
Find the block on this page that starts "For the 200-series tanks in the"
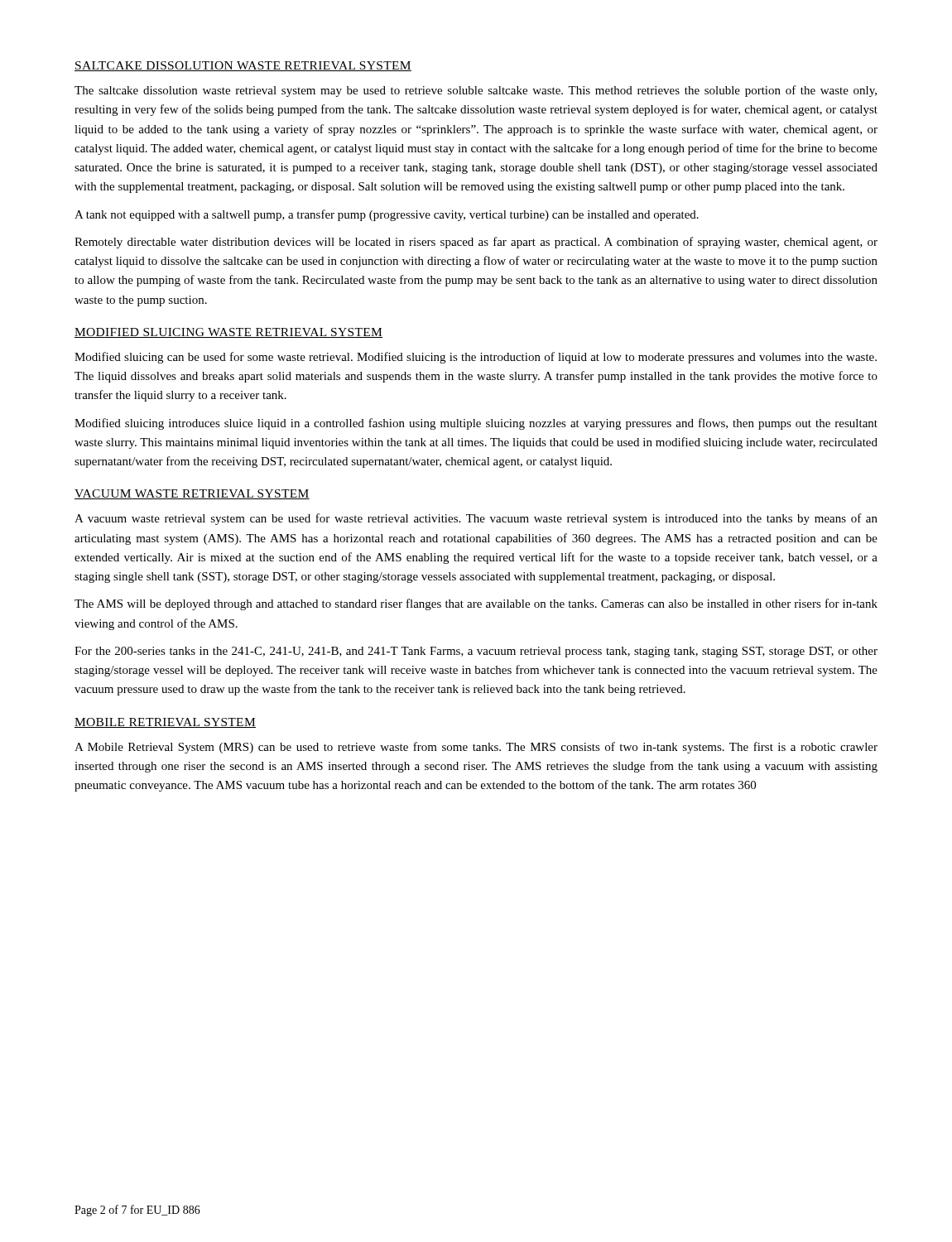(476, 670)
